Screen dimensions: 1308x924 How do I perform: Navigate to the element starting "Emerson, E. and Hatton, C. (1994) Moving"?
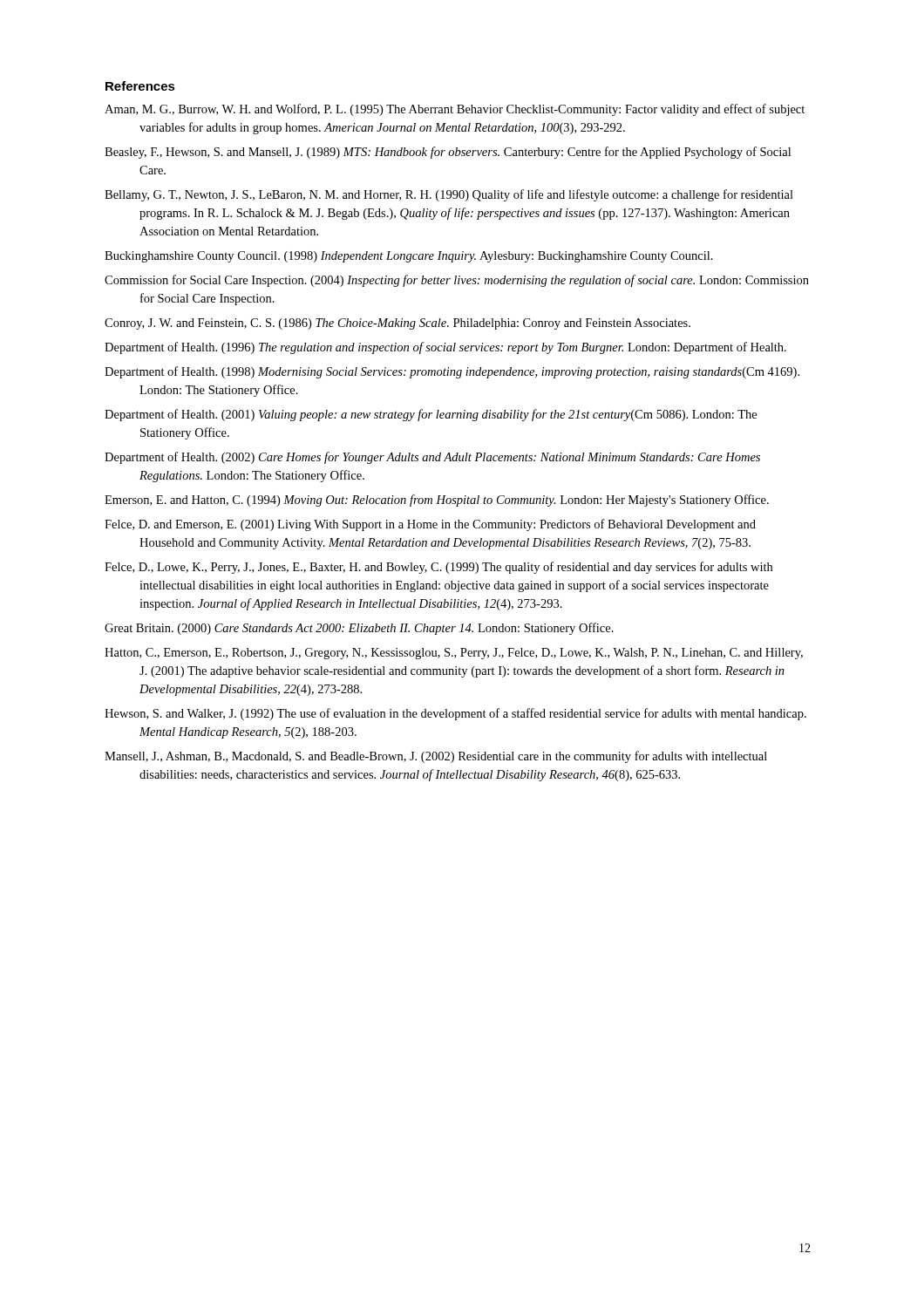pos(437,500)
